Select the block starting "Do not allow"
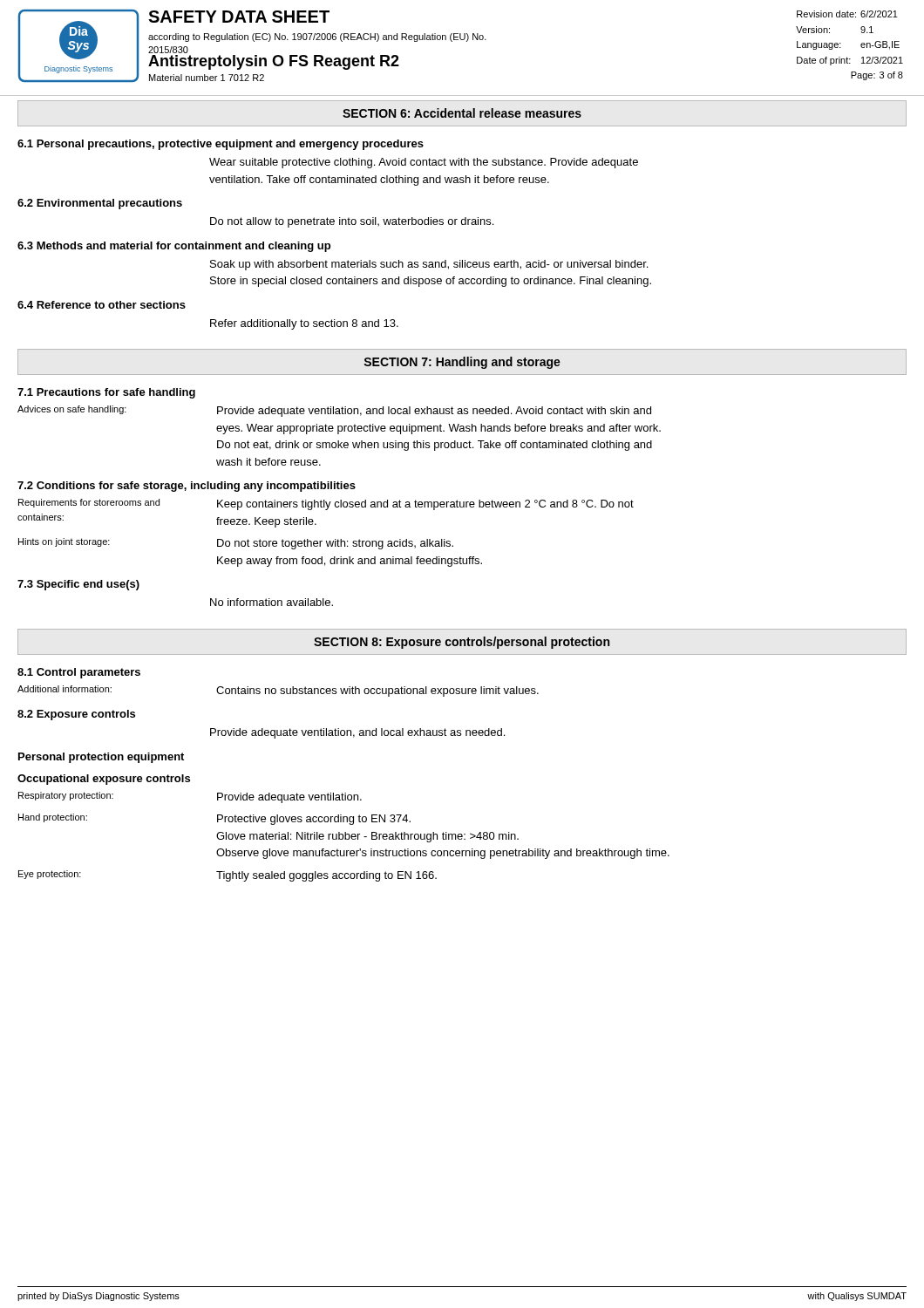This screenshot has height=1308, width=924. (352, 222)
